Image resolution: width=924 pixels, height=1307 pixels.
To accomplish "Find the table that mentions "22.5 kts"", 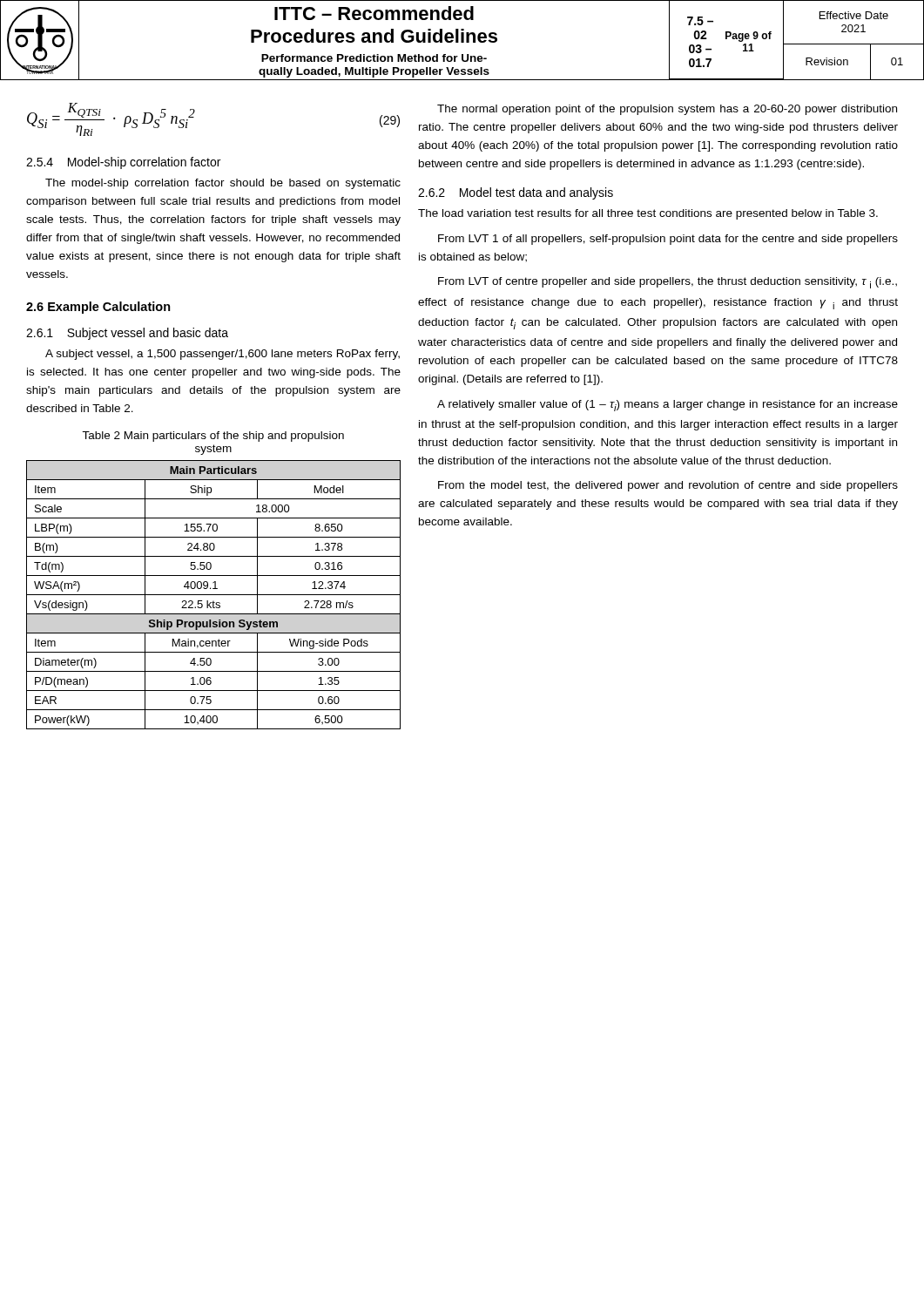I will (213, 594).
